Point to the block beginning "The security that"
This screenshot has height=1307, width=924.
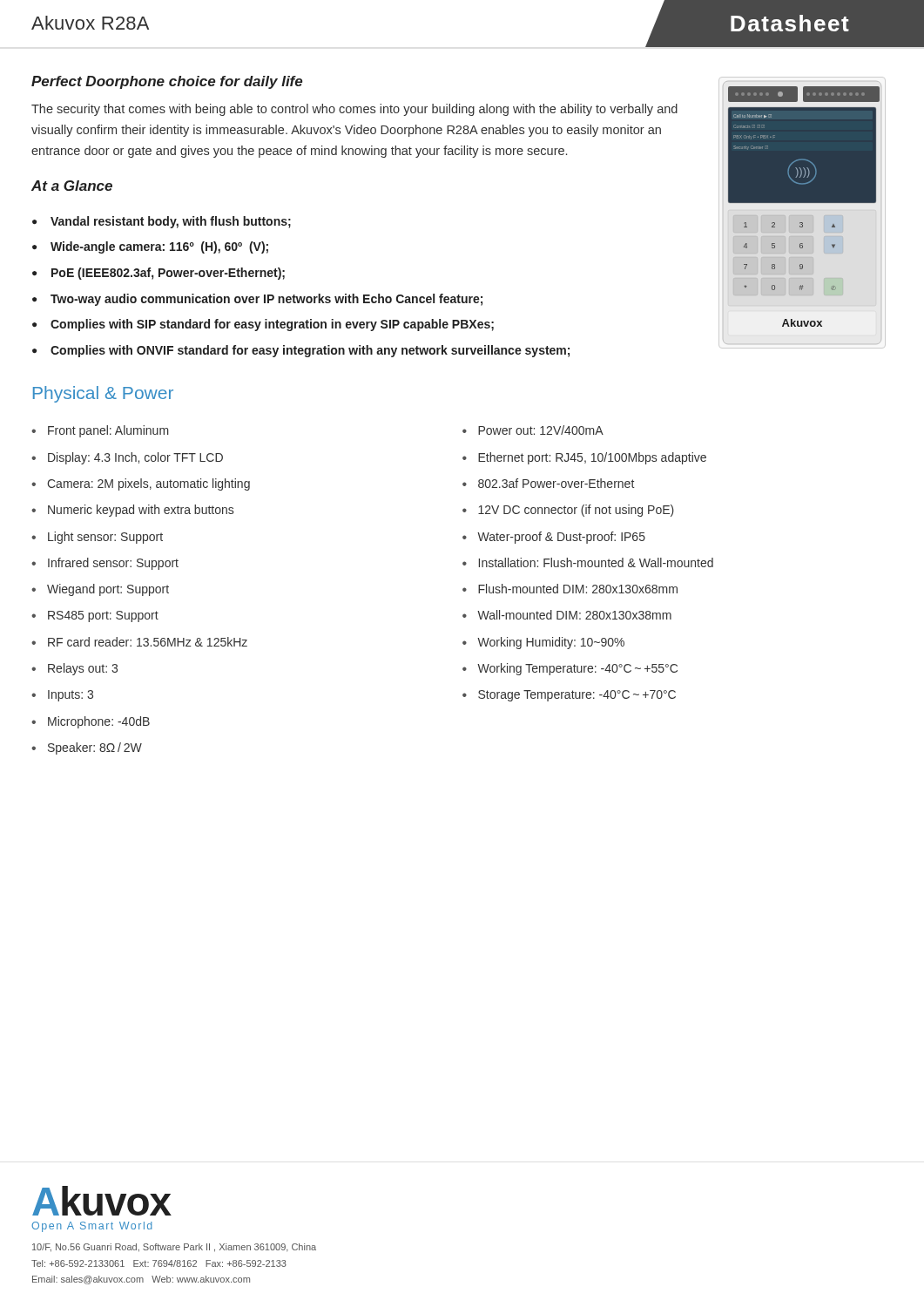[364, 131]
